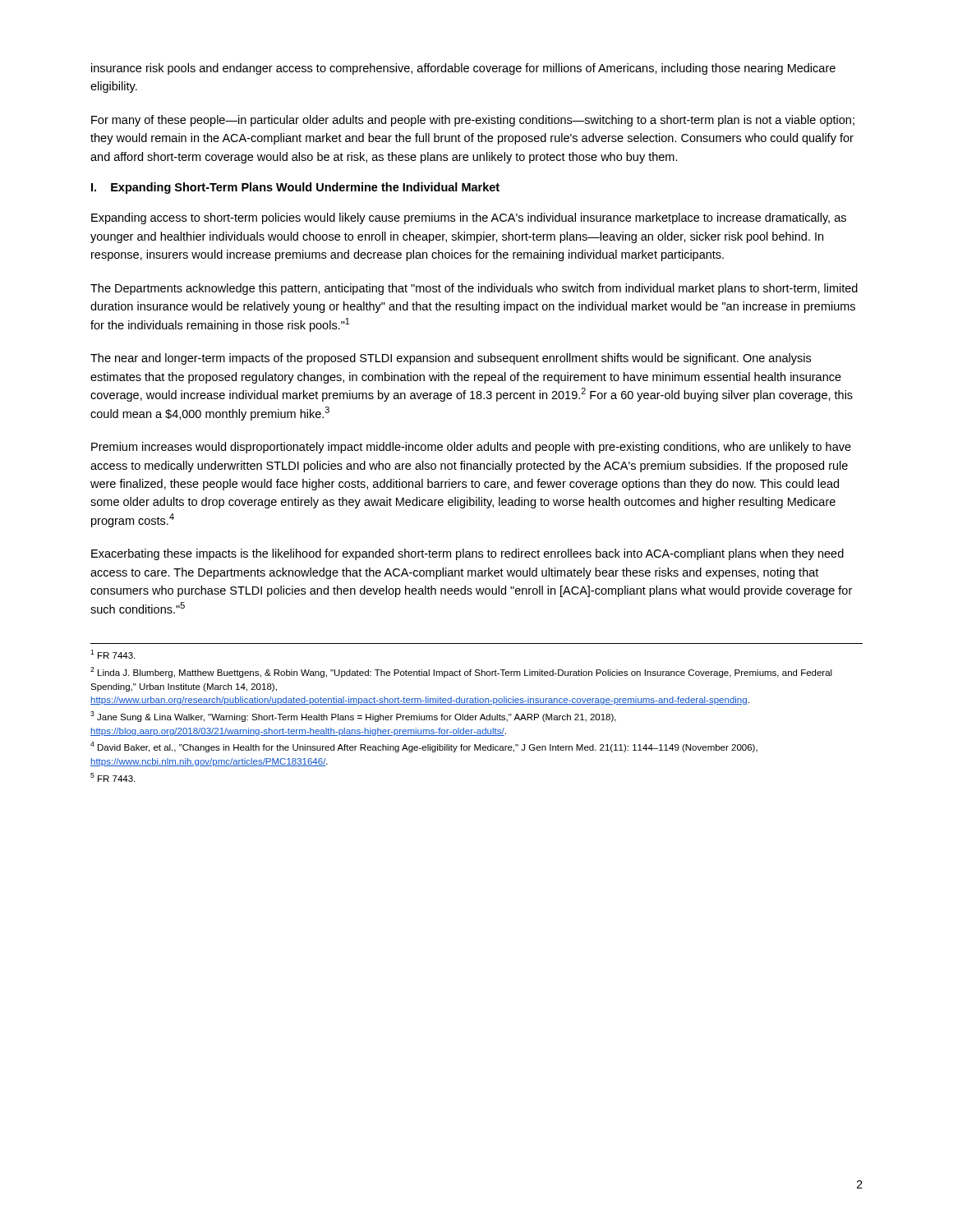953x1232 pixels.
Task: Point to the block beginning "4 David Baker, et al., "Changes in"
Action: [424, 754]
